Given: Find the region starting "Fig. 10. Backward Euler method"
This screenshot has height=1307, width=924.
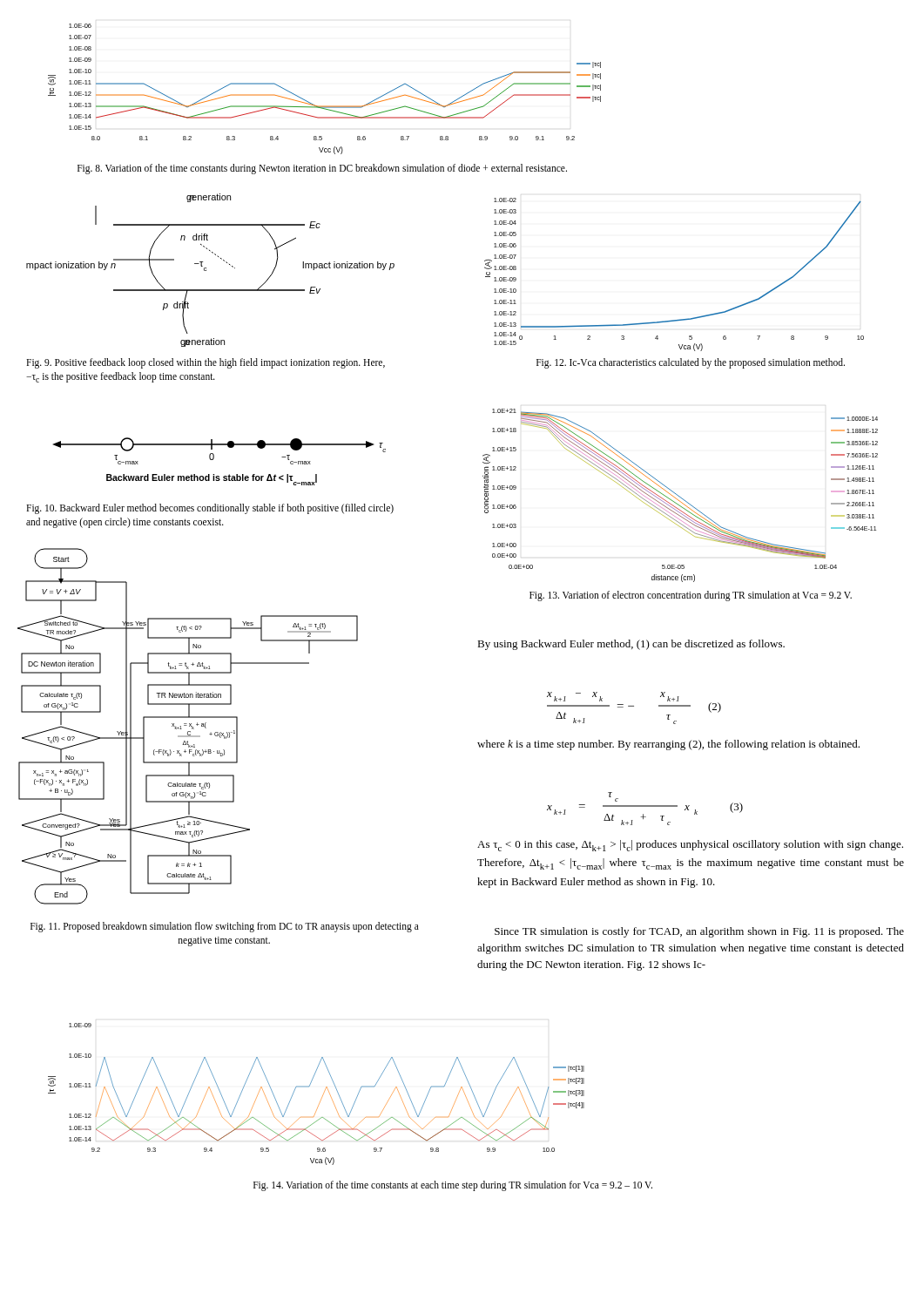Looking at the screenshot, I should 210,515.
